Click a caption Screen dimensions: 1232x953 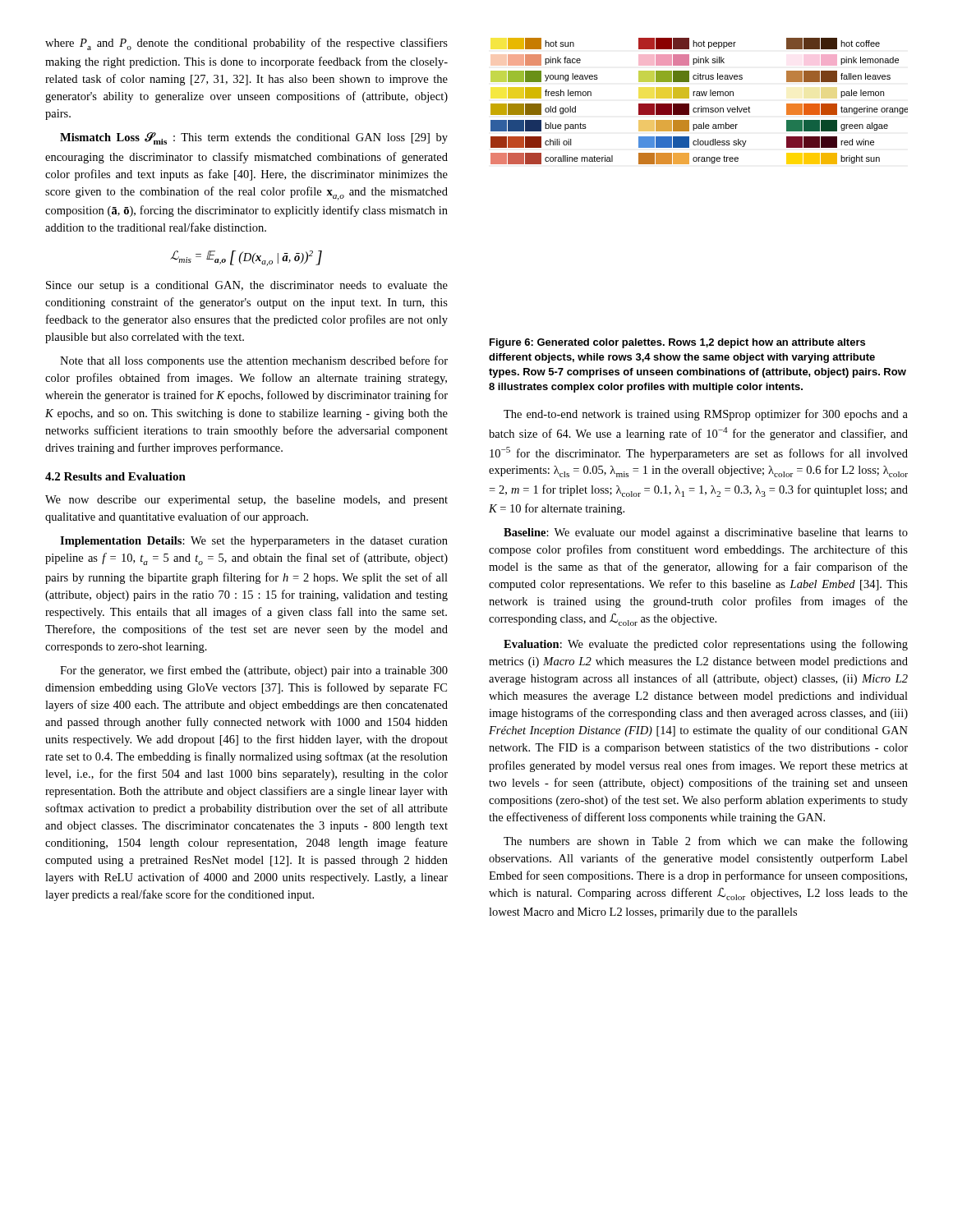coord(698,365)
